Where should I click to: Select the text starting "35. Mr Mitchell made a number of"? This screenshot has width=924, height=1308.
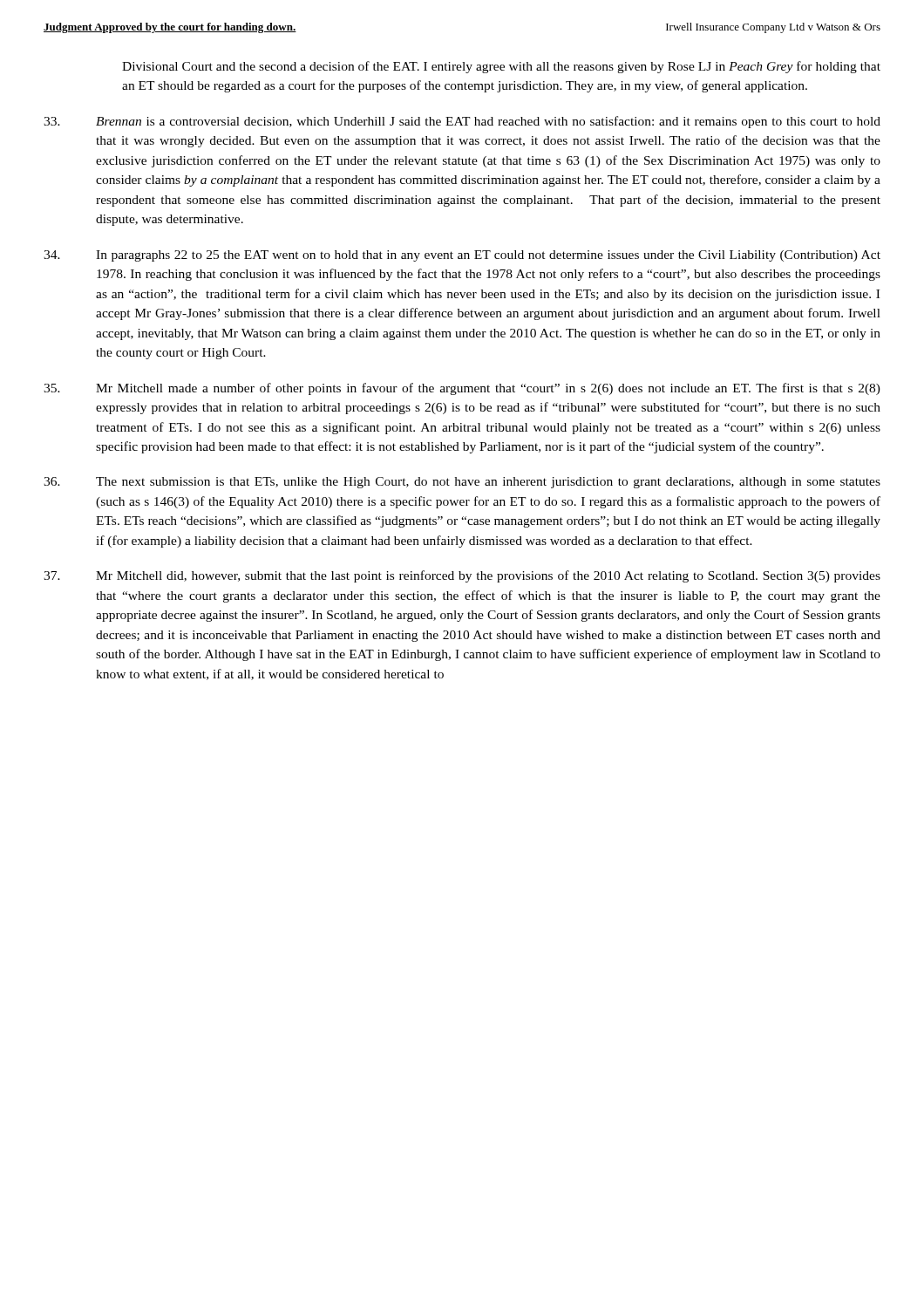(462, 417)
